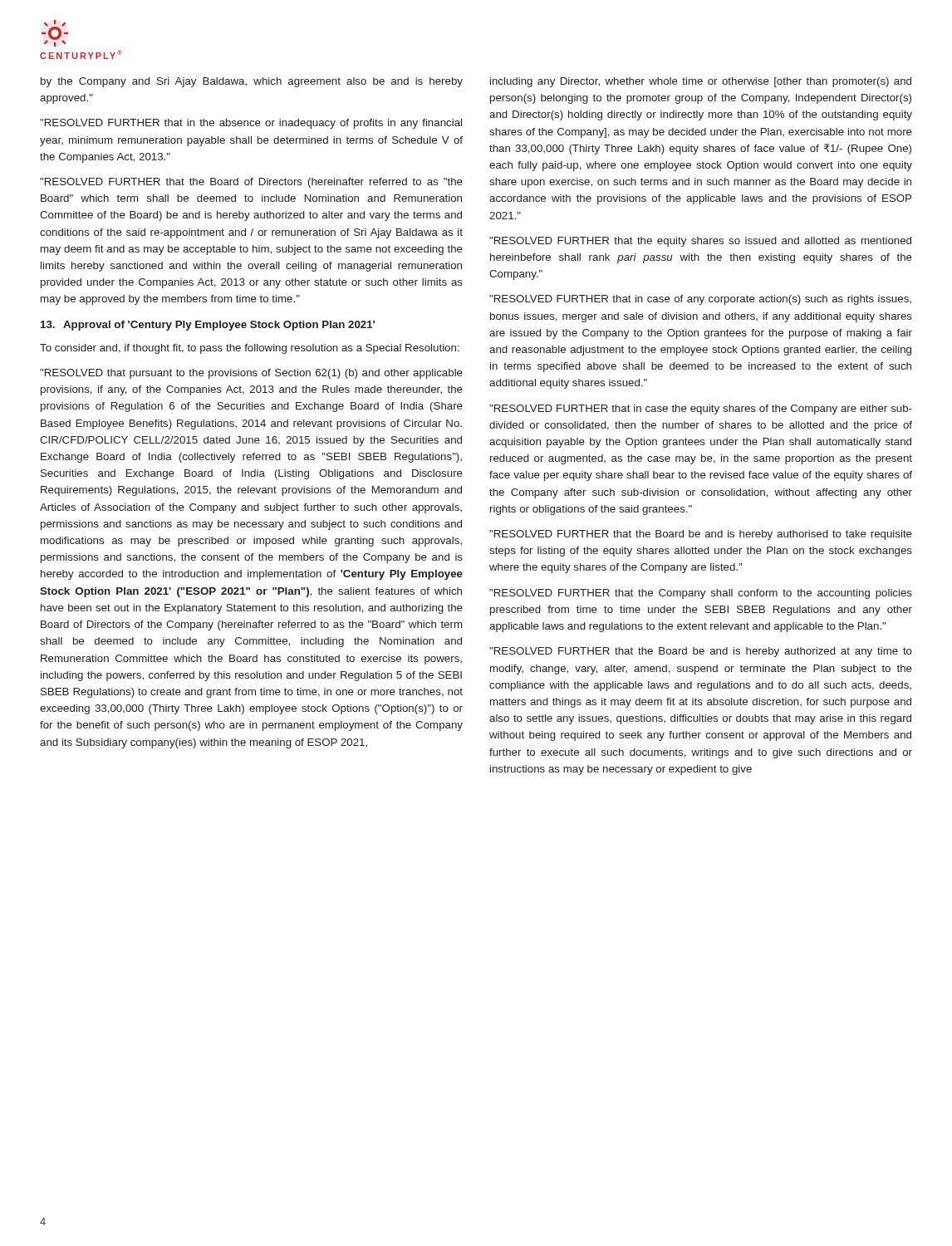This screenshot has height=1246, width=952.
Task: Select the text starting "To consider and, if thought fit,"
Action: click(x=250, y=348)
